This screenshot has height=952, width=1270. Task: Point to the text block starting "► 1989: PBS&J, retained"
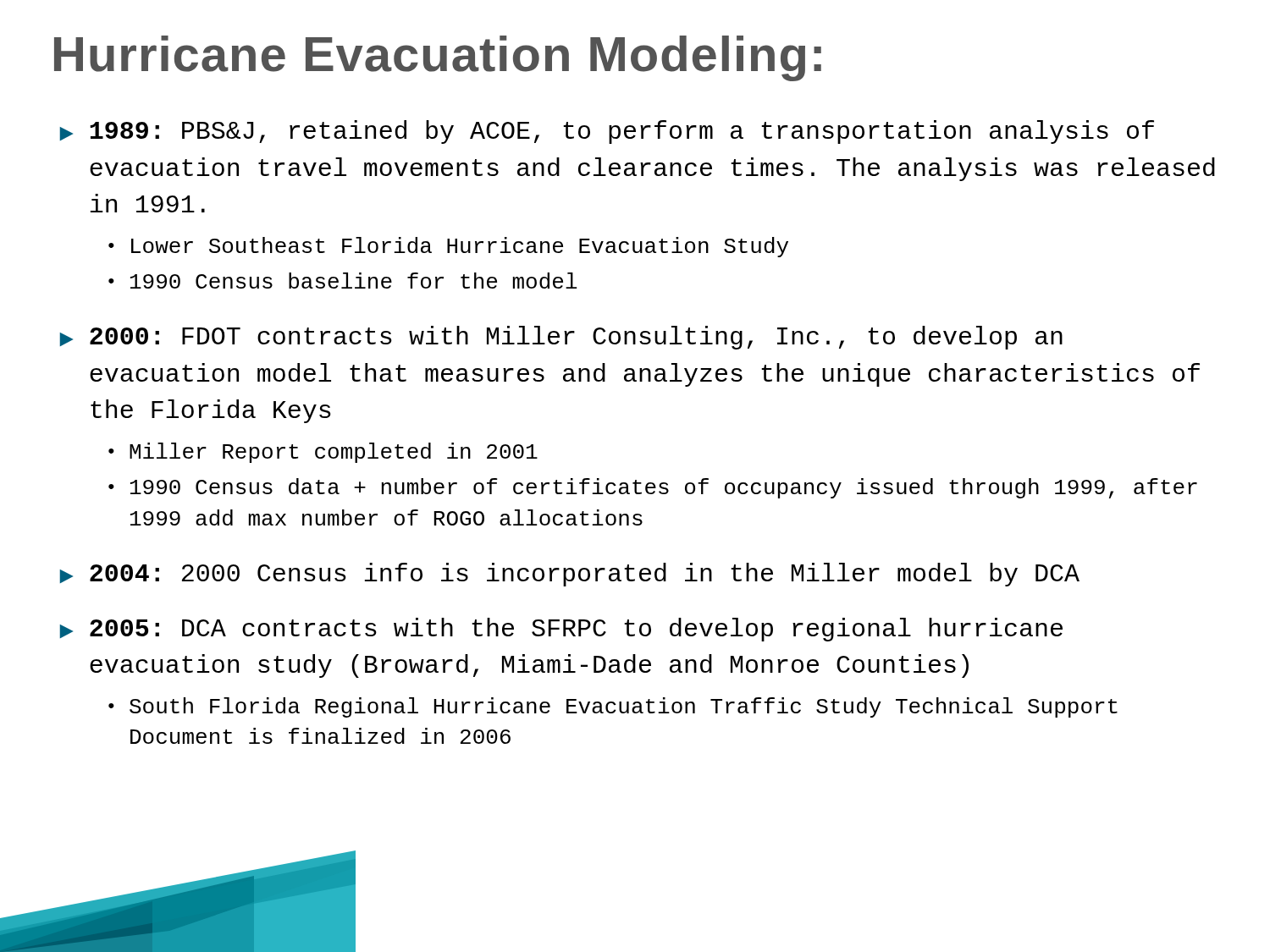tap(607, 132)
